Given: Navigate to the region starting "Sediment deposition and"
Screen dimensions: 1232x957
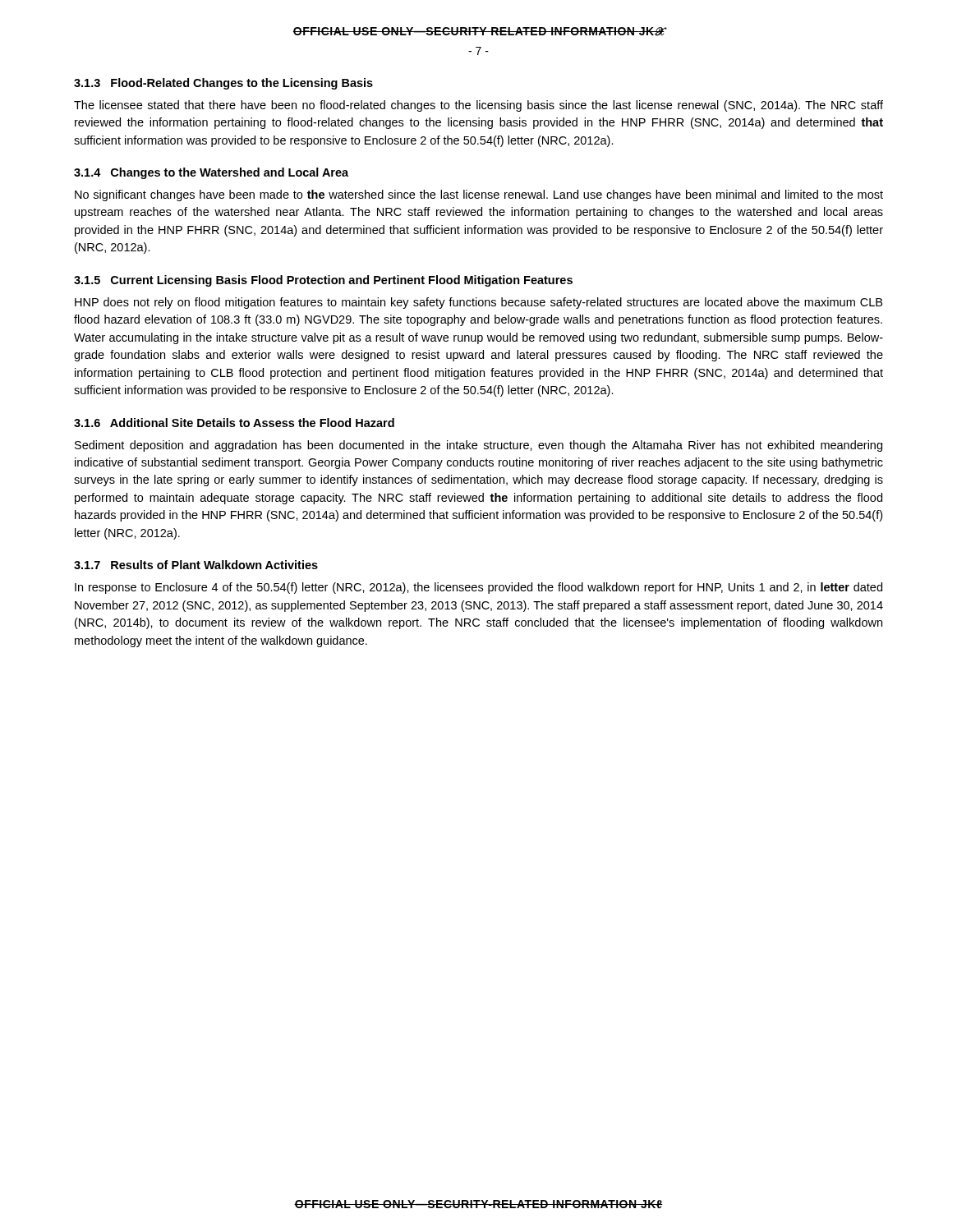Looking at the screenshot, I should 478,489.
